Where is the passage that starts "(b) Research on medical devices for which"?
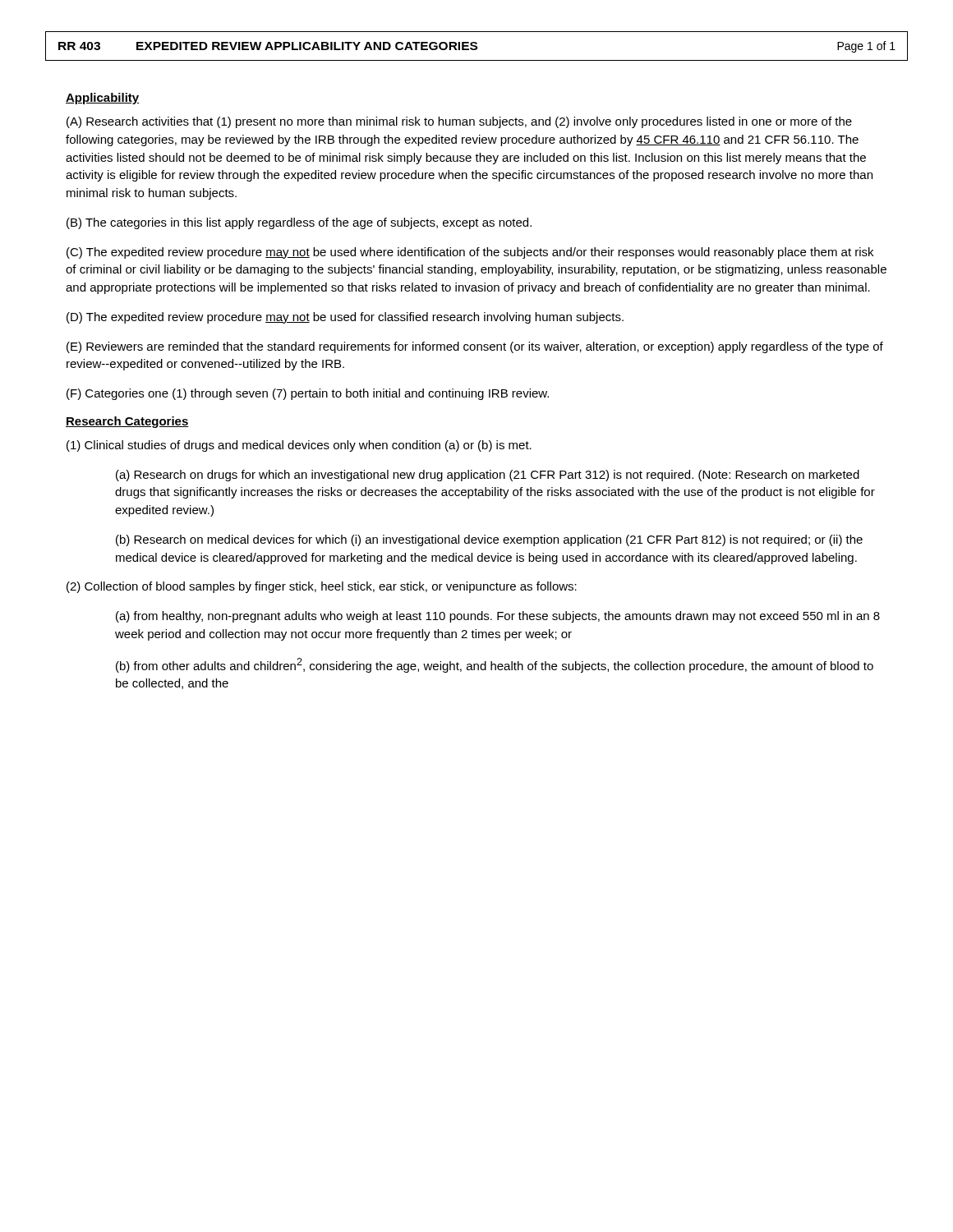 [489, 548]
